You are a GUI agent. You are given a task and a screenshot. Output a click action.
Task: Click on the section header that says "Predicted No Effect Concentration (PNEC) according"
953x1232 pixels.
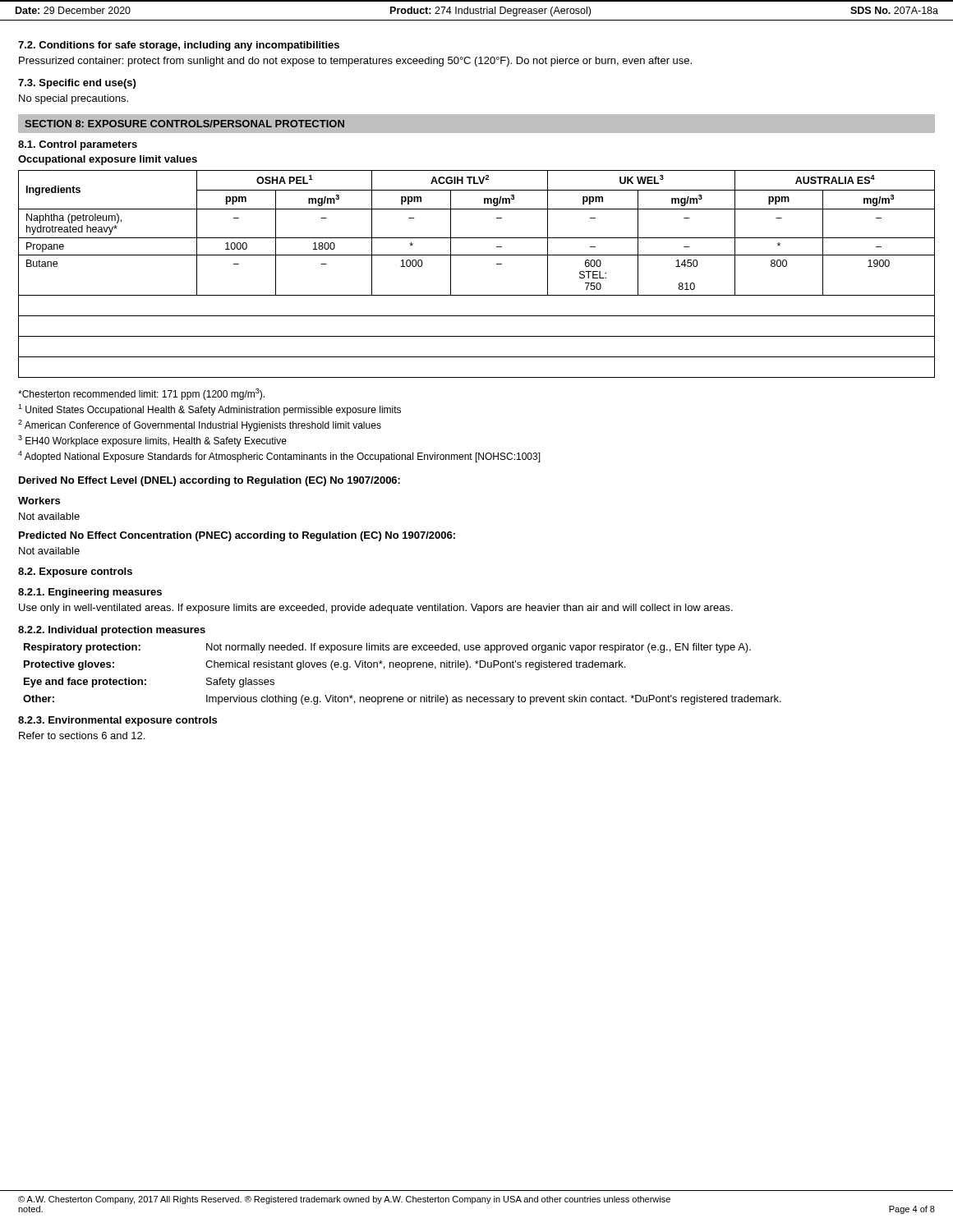pos(237,535)
